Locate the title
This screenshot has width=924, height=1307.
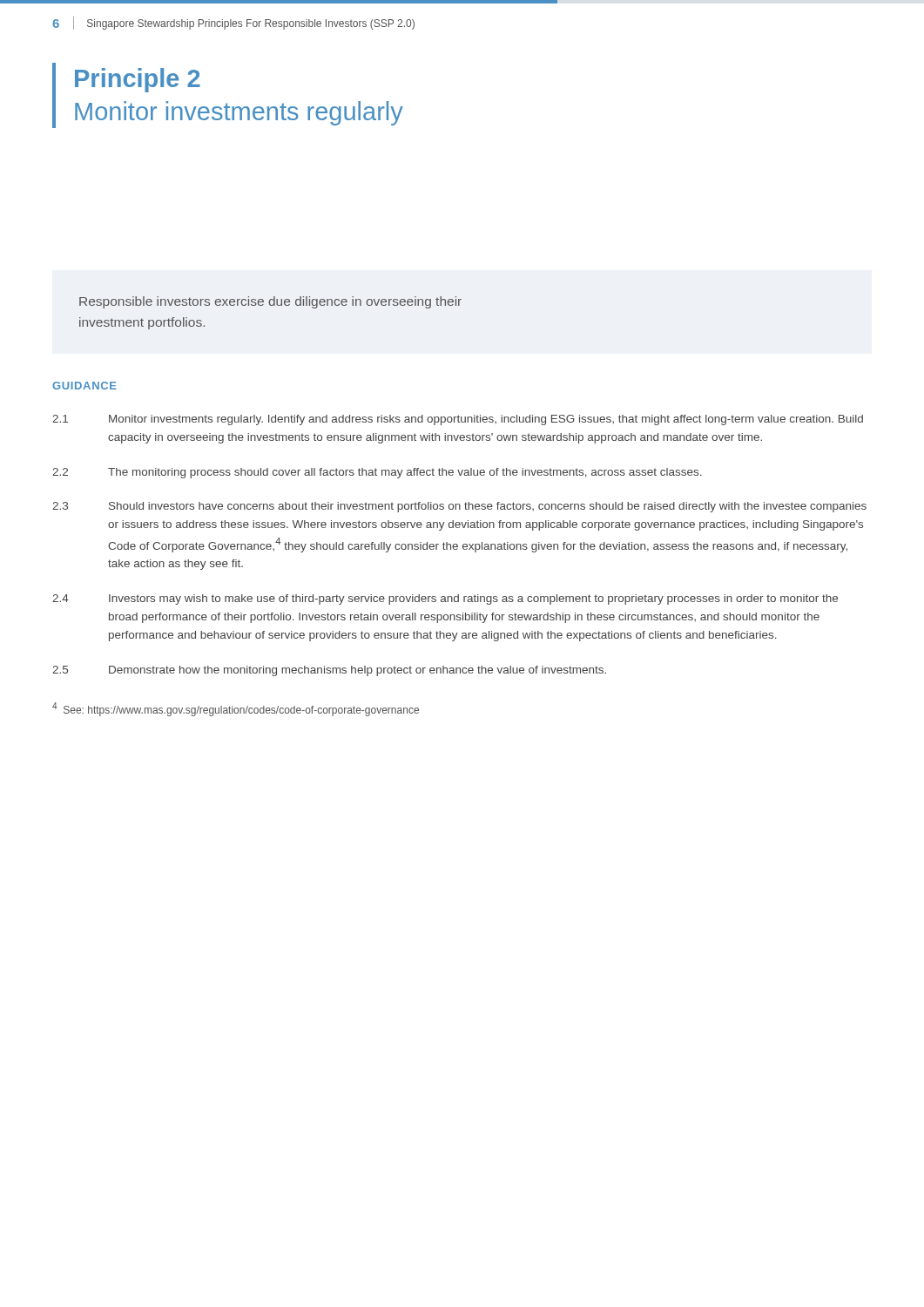pos(462,95)
